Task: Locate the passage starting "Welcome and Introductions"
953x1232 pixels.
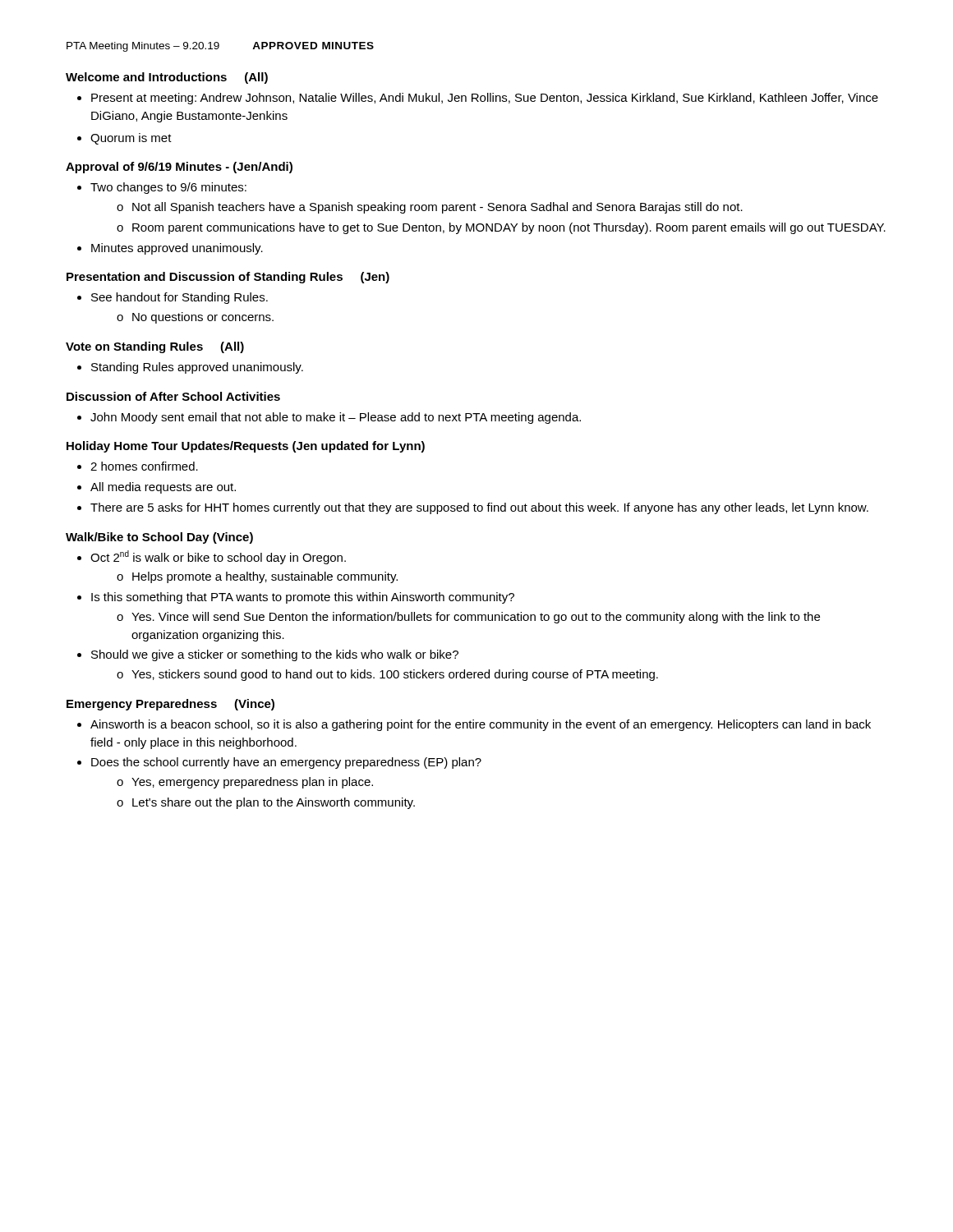Action: click(167, 77)
